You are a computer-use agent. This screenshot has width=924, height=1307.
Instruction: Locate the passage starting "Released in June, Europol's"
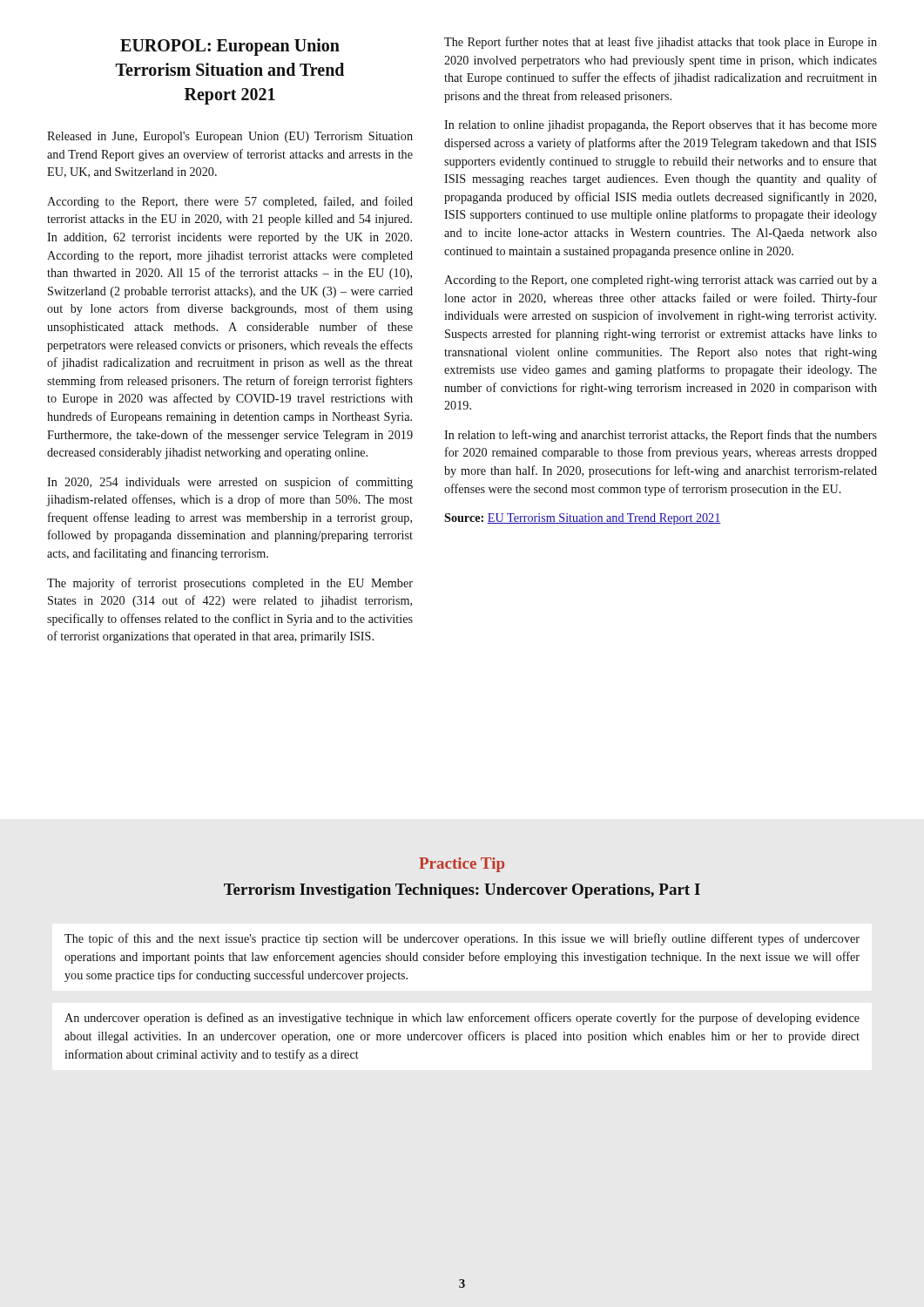pos(230,154)
